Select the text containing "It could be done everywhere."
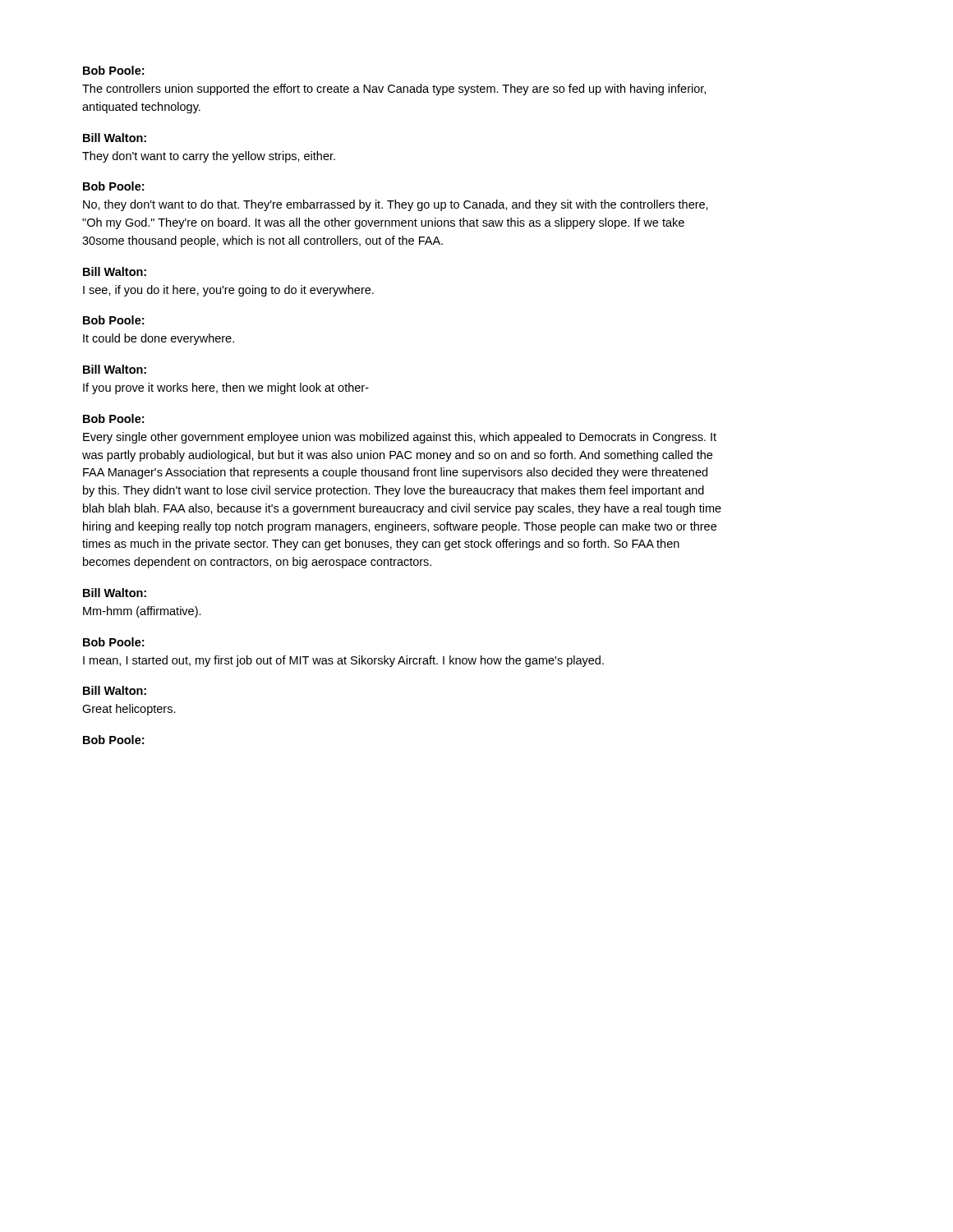 [x=159, y=339]
